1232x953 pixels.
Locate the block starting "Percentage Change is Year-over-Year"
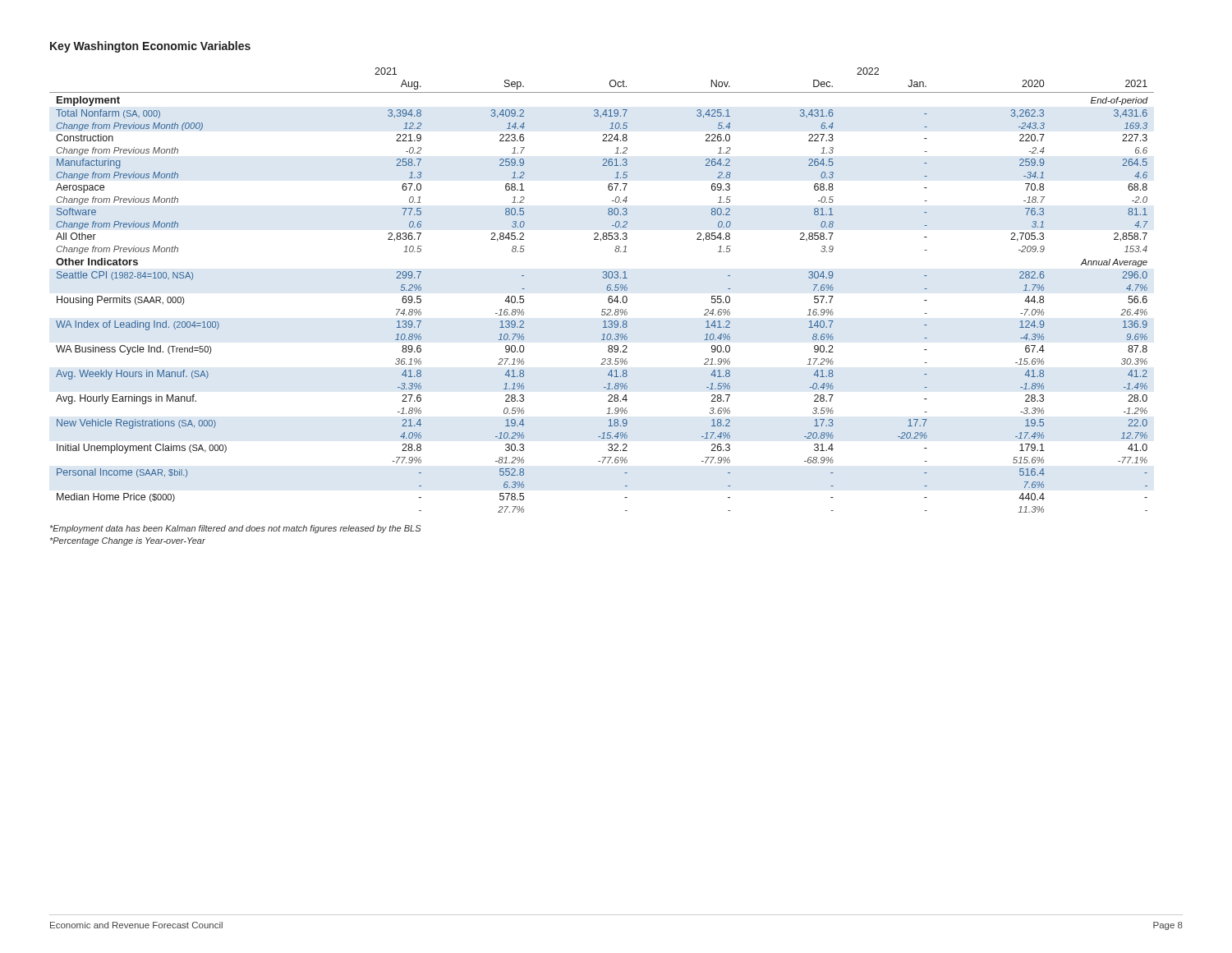tap(127, 541)
